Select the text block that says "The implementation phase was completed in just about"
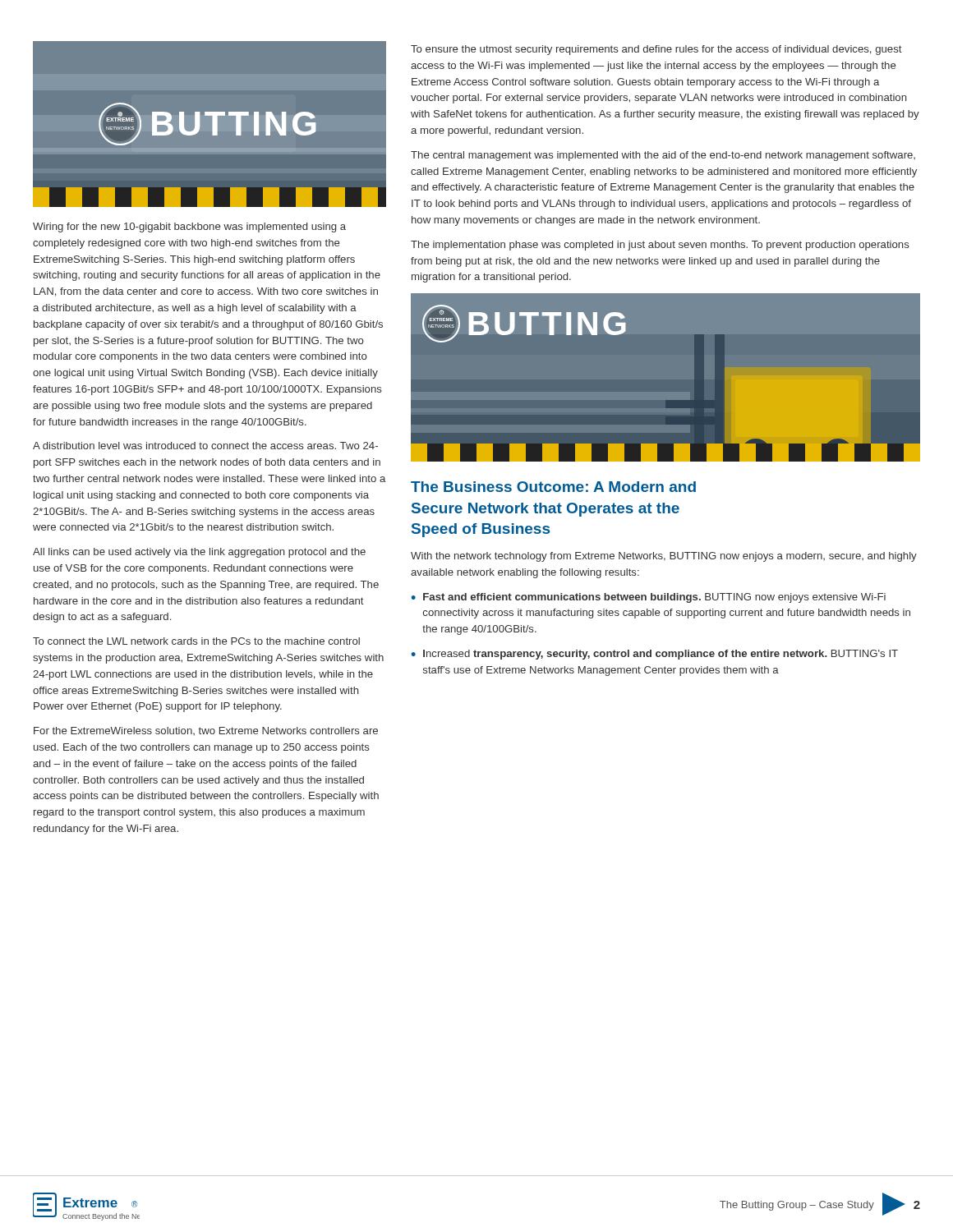This screenshot has height=1232, width=953. (x=665, y=261)
